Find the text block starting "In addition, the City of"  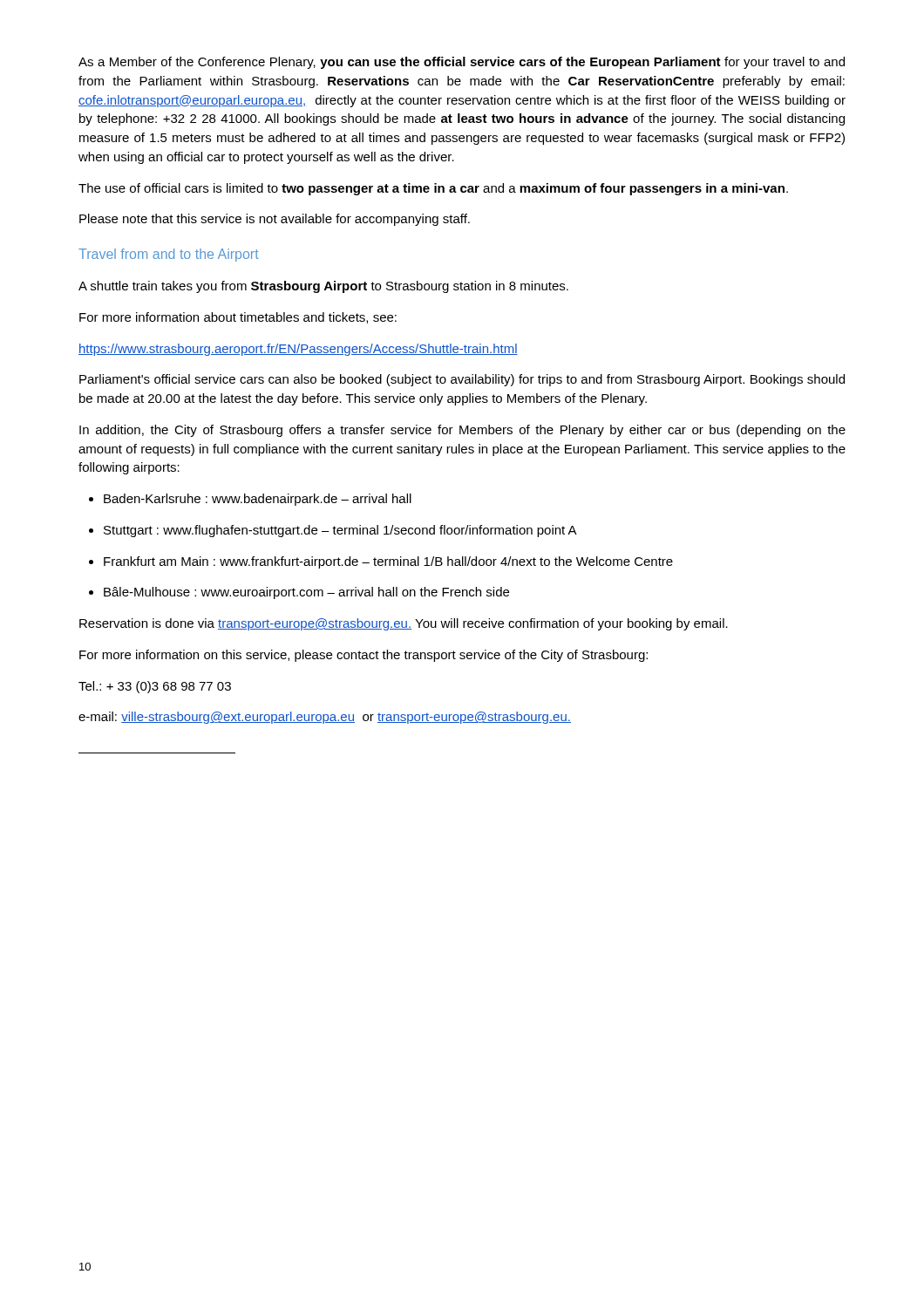tap(462, 449)
